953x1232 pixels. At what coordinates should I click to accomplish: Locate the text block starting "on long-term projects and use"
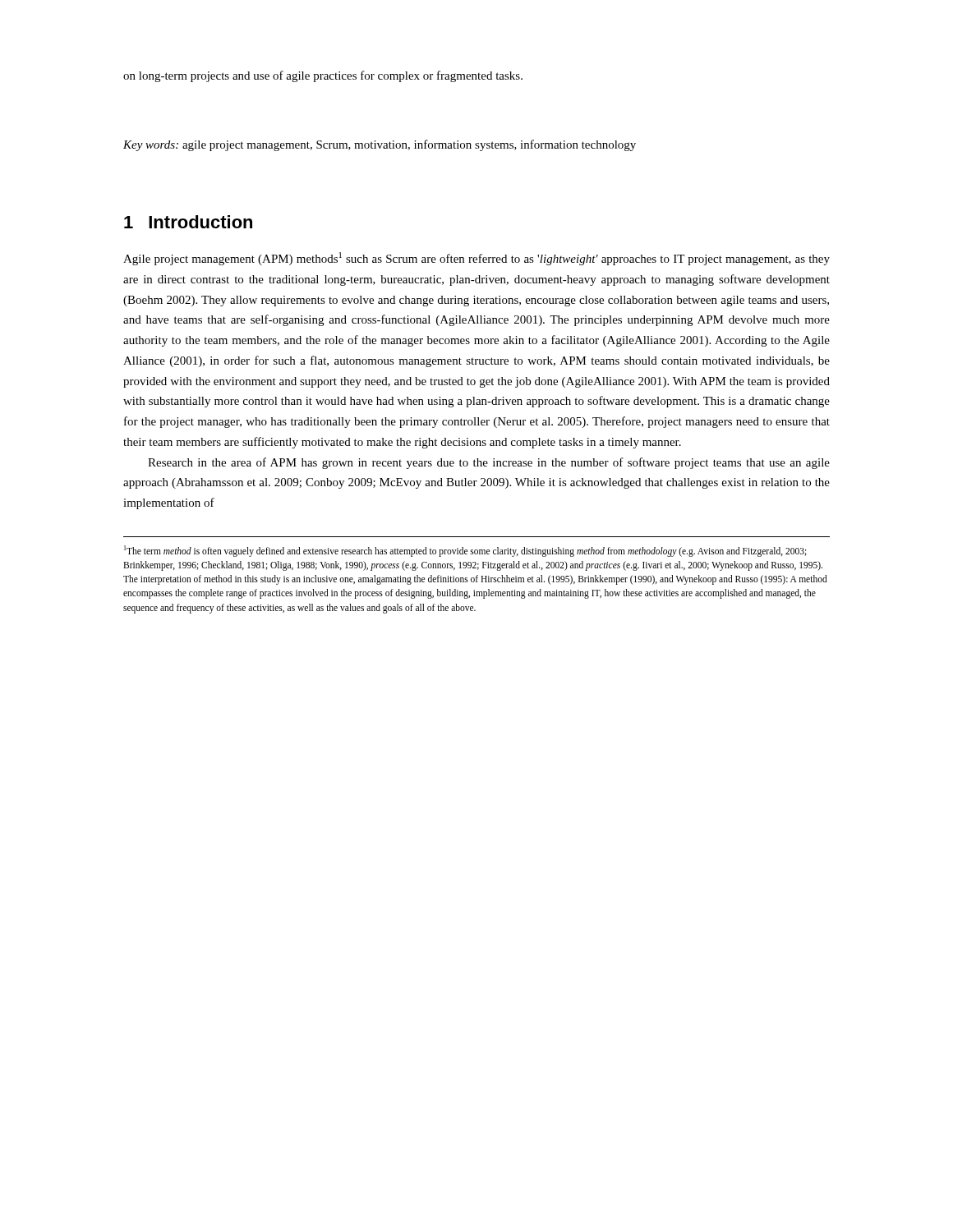[x=323, y=76]
